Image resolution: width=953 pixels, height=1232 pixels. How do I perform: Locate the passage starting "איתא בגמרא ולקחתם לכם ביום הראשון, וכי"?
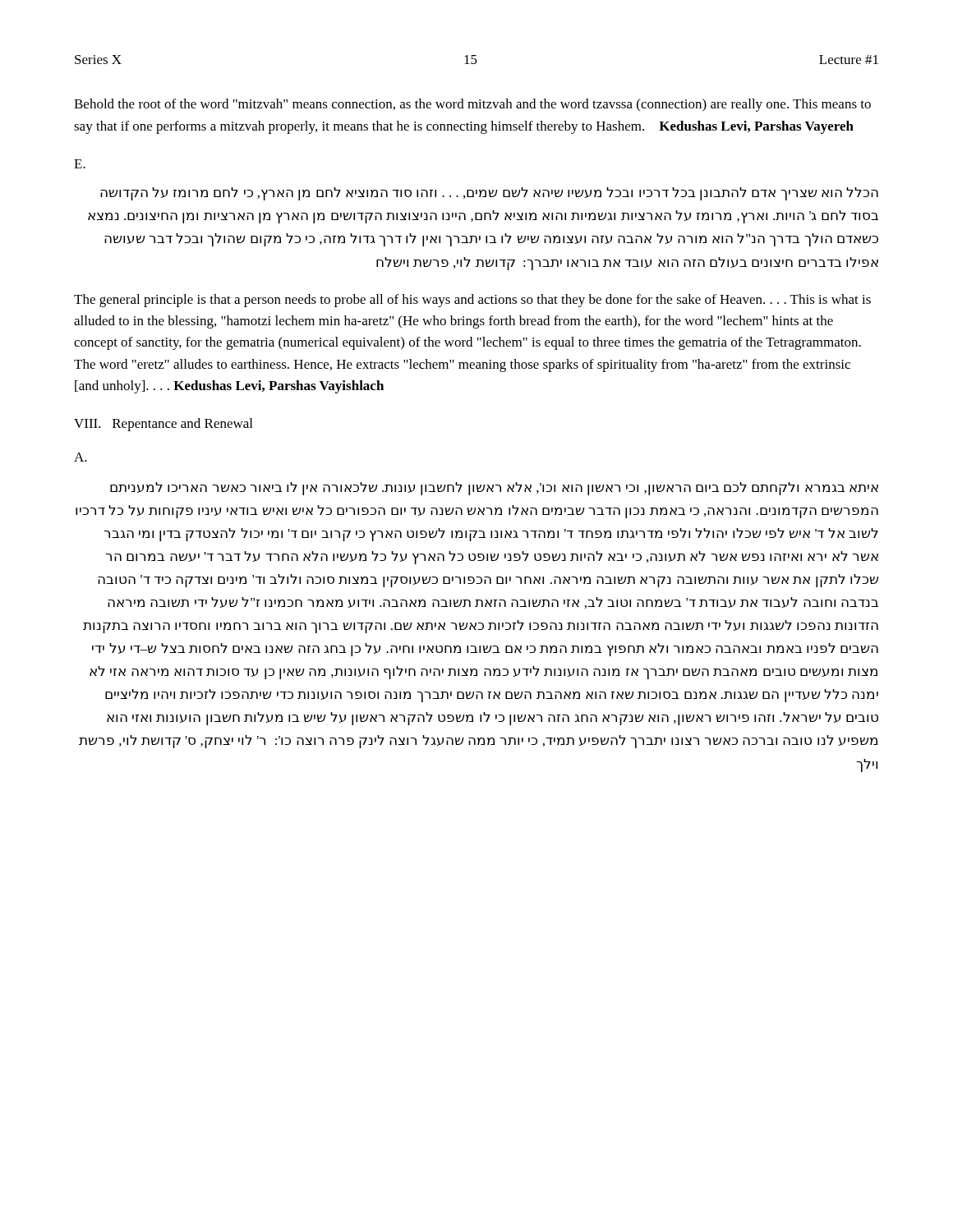[x=476, y=626]
